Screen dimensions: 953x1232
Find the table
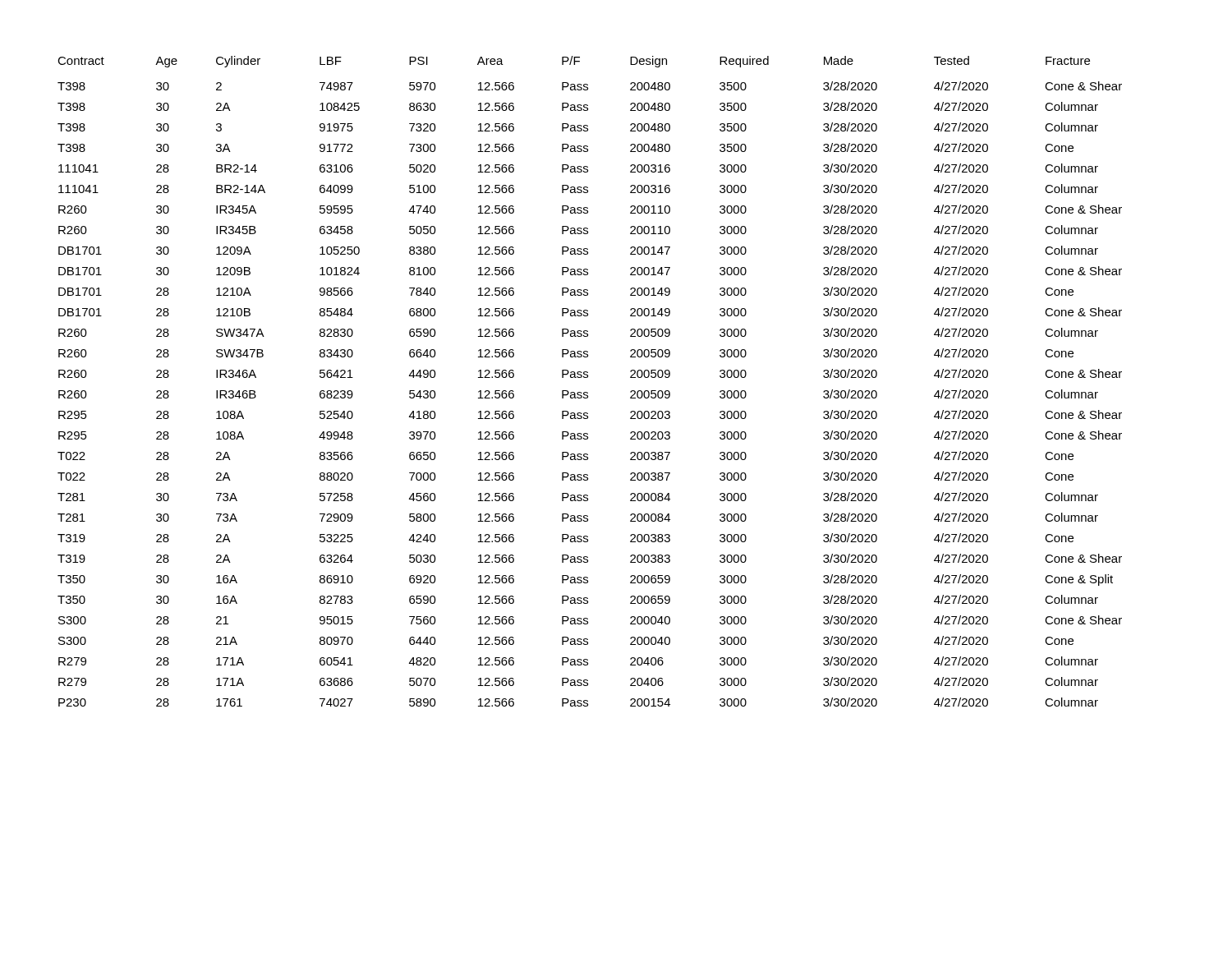616,381
